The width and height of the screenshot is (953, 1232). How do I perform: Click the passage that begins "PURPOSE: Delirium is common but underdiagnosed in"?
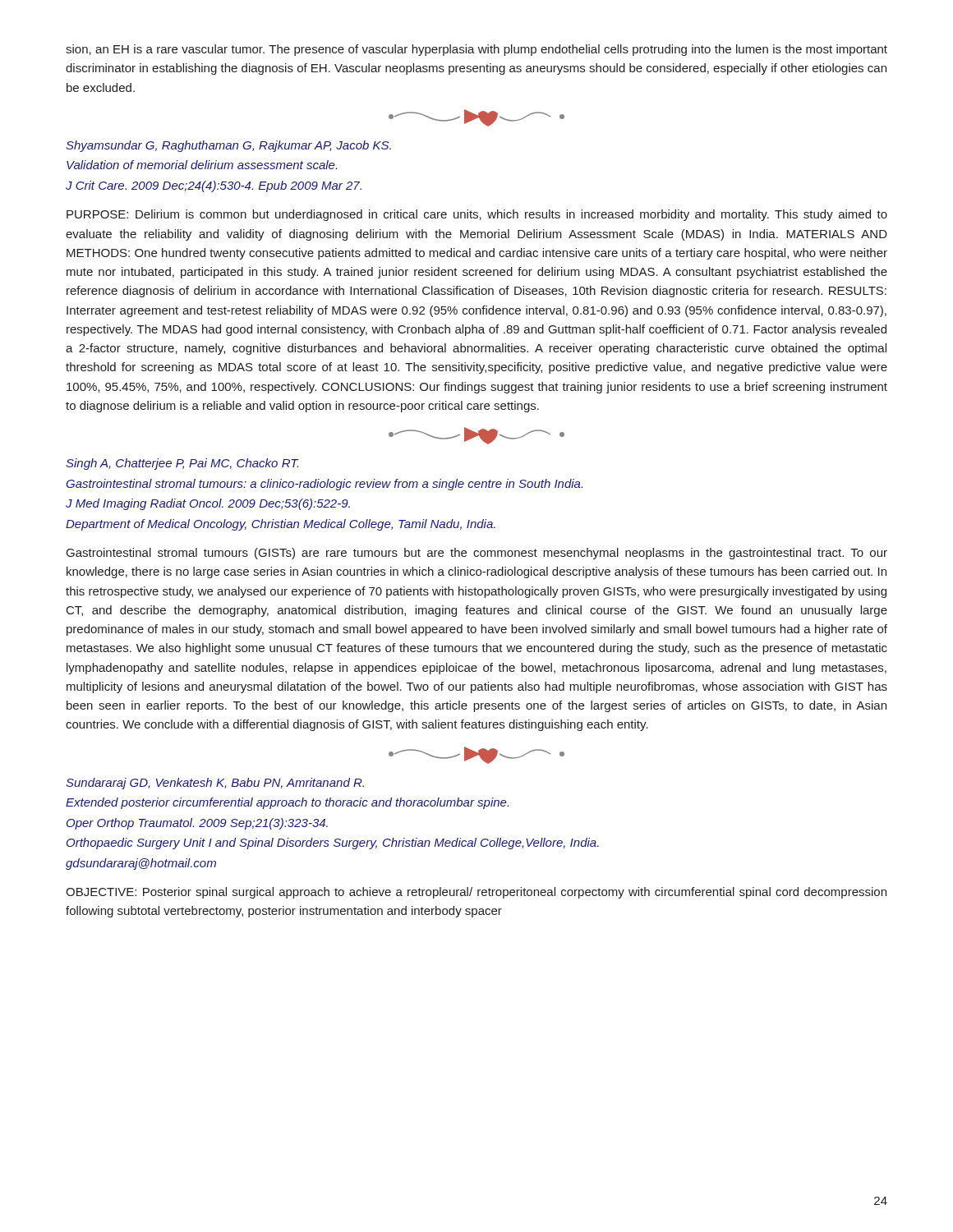pyautogui.click(x=476, y=310)
